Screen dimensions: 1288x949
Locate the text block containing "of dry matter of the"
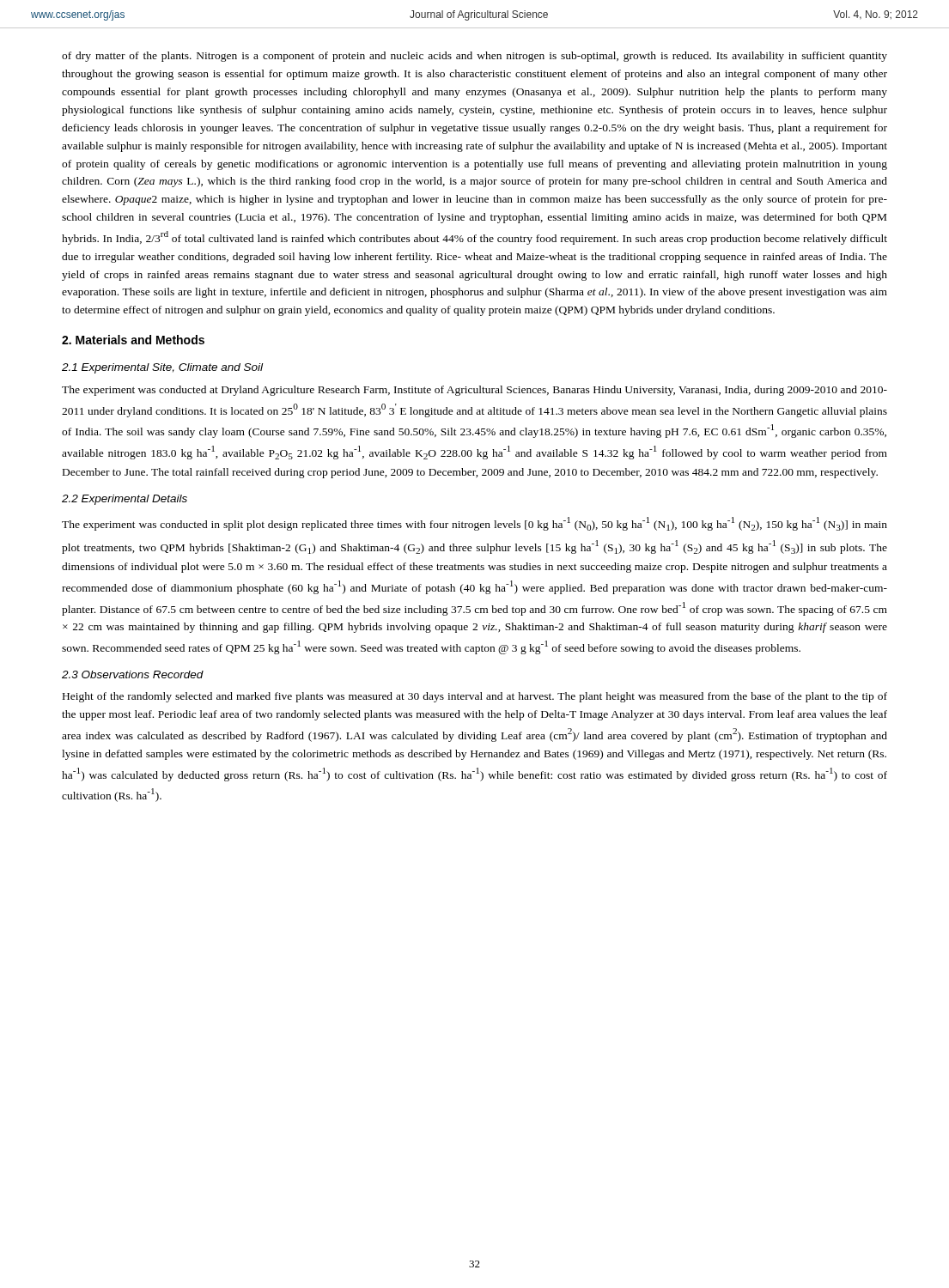[474, 183]
